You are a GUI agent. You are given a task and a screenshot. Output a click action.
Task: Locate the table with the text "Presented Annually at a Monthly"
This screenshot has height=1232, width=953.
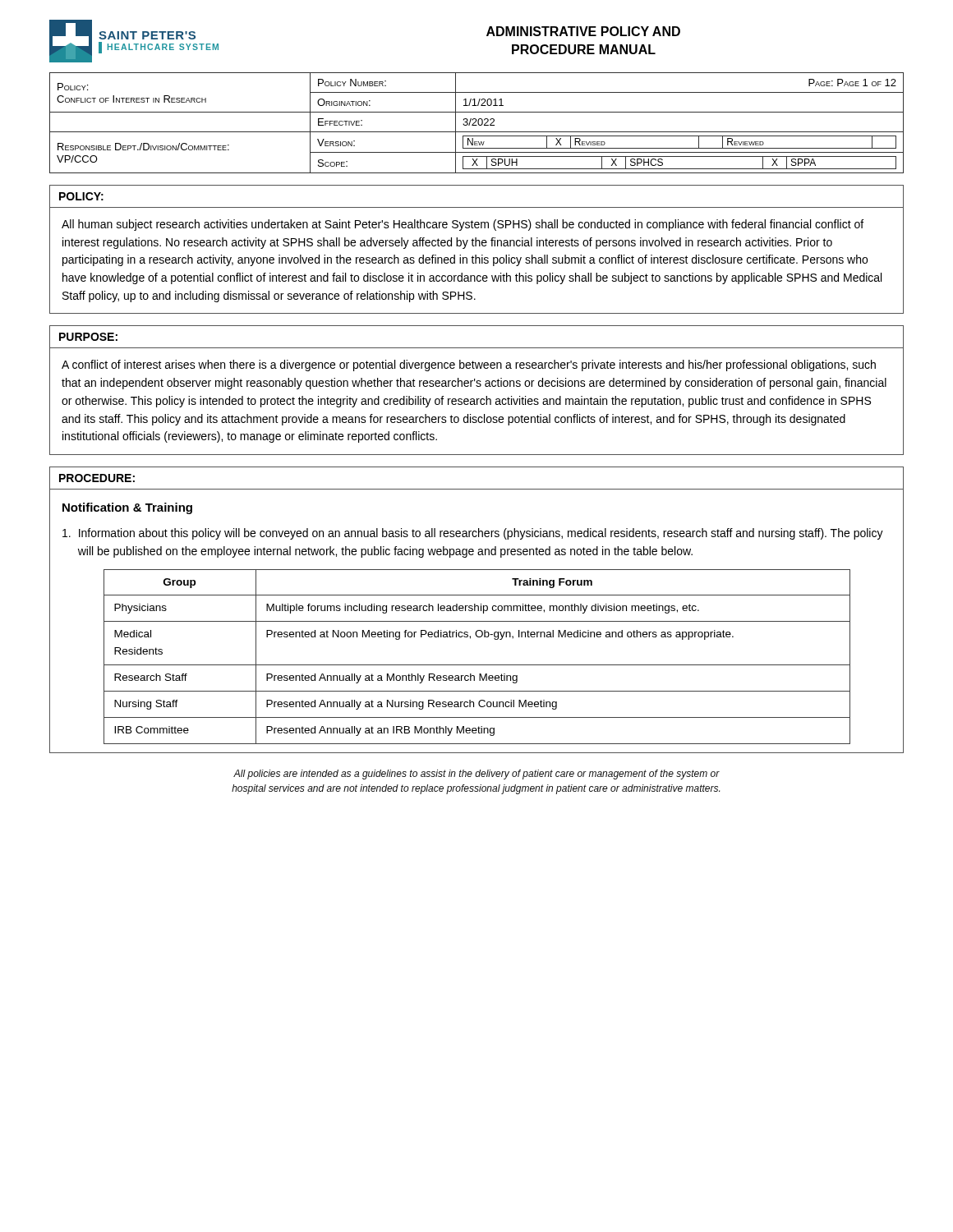click(476, 656)
